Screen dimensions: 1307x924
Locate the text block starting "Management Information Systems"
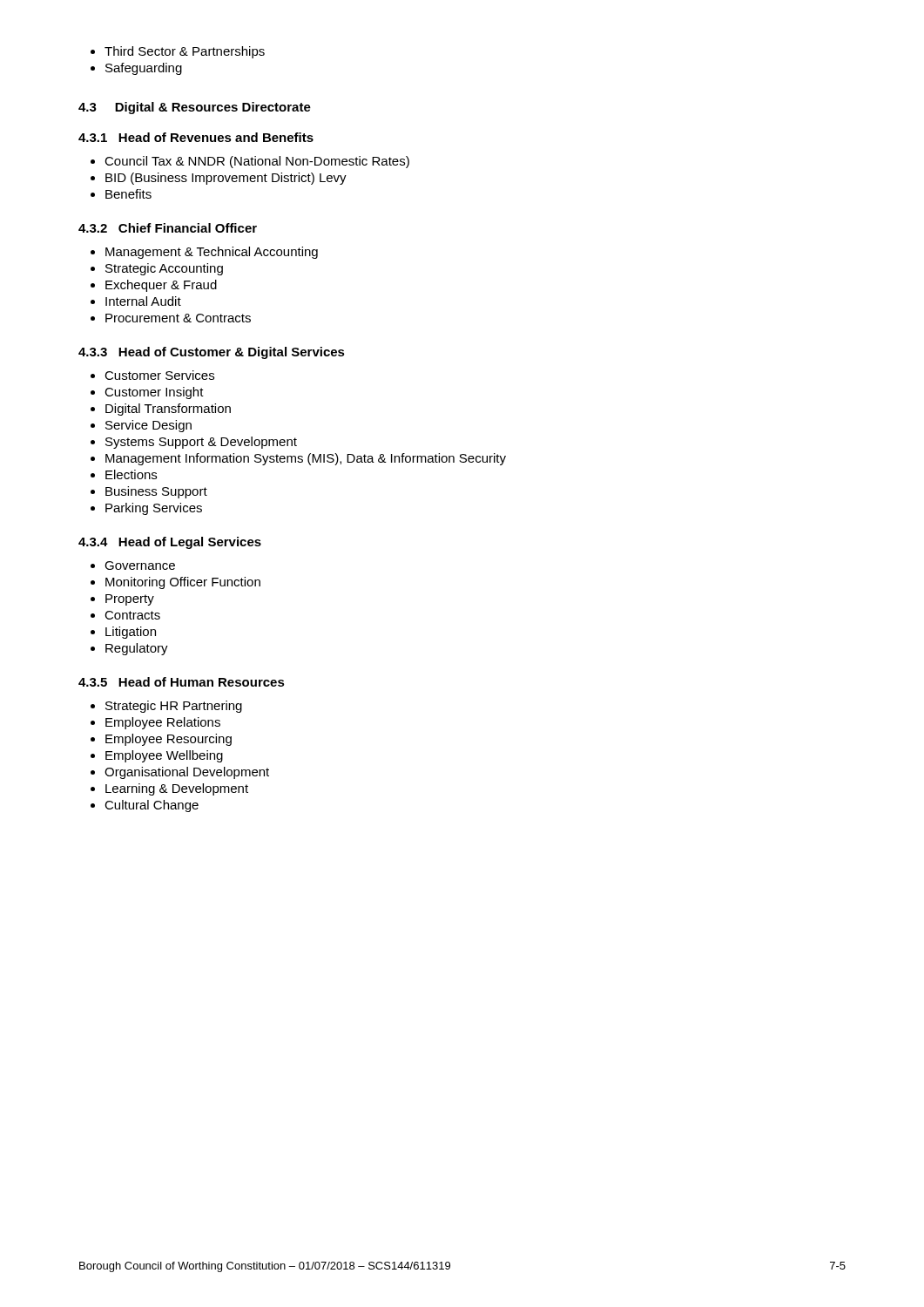[475, 458]
